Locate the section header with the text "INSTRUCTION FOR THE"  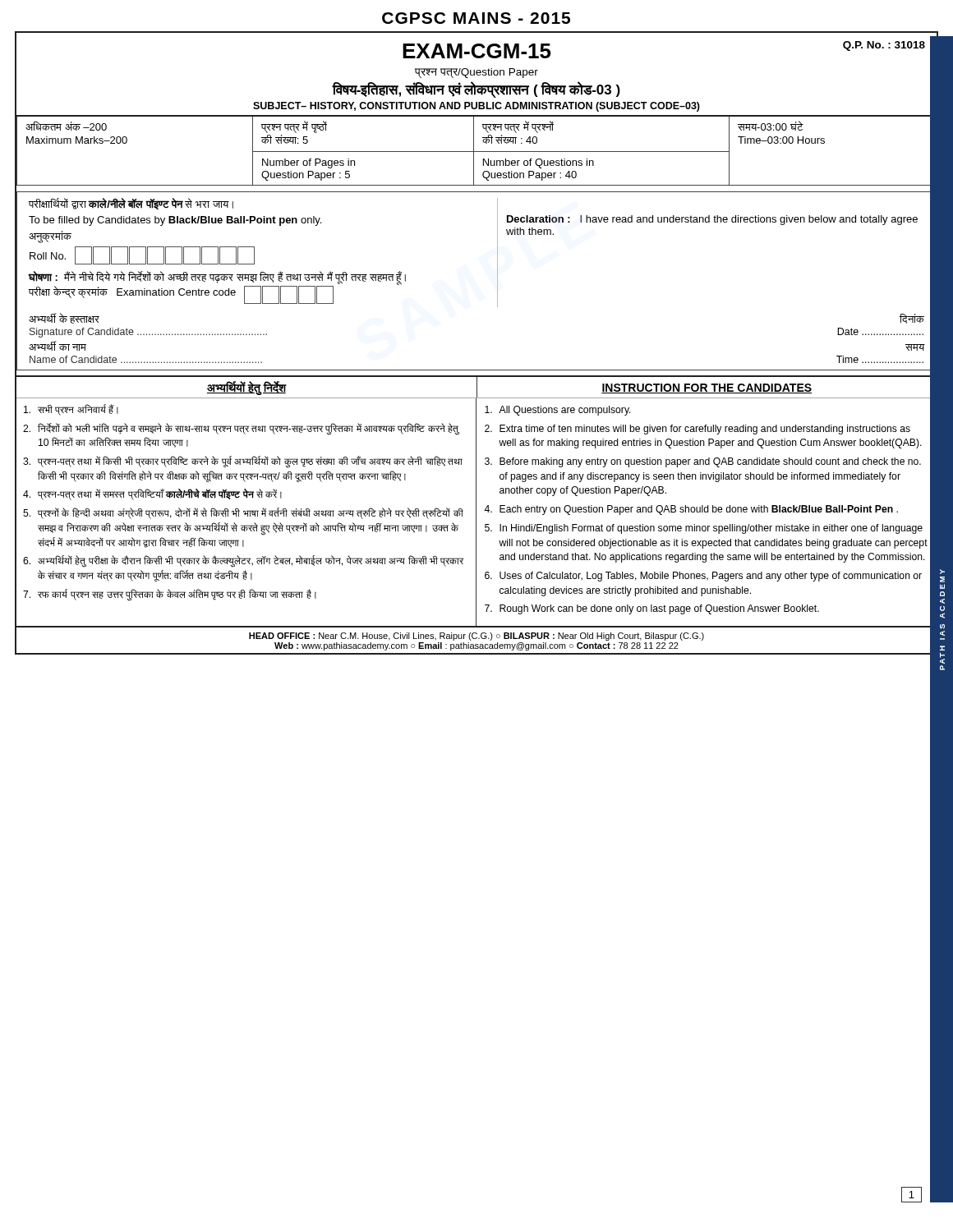[x=707, y=388]
